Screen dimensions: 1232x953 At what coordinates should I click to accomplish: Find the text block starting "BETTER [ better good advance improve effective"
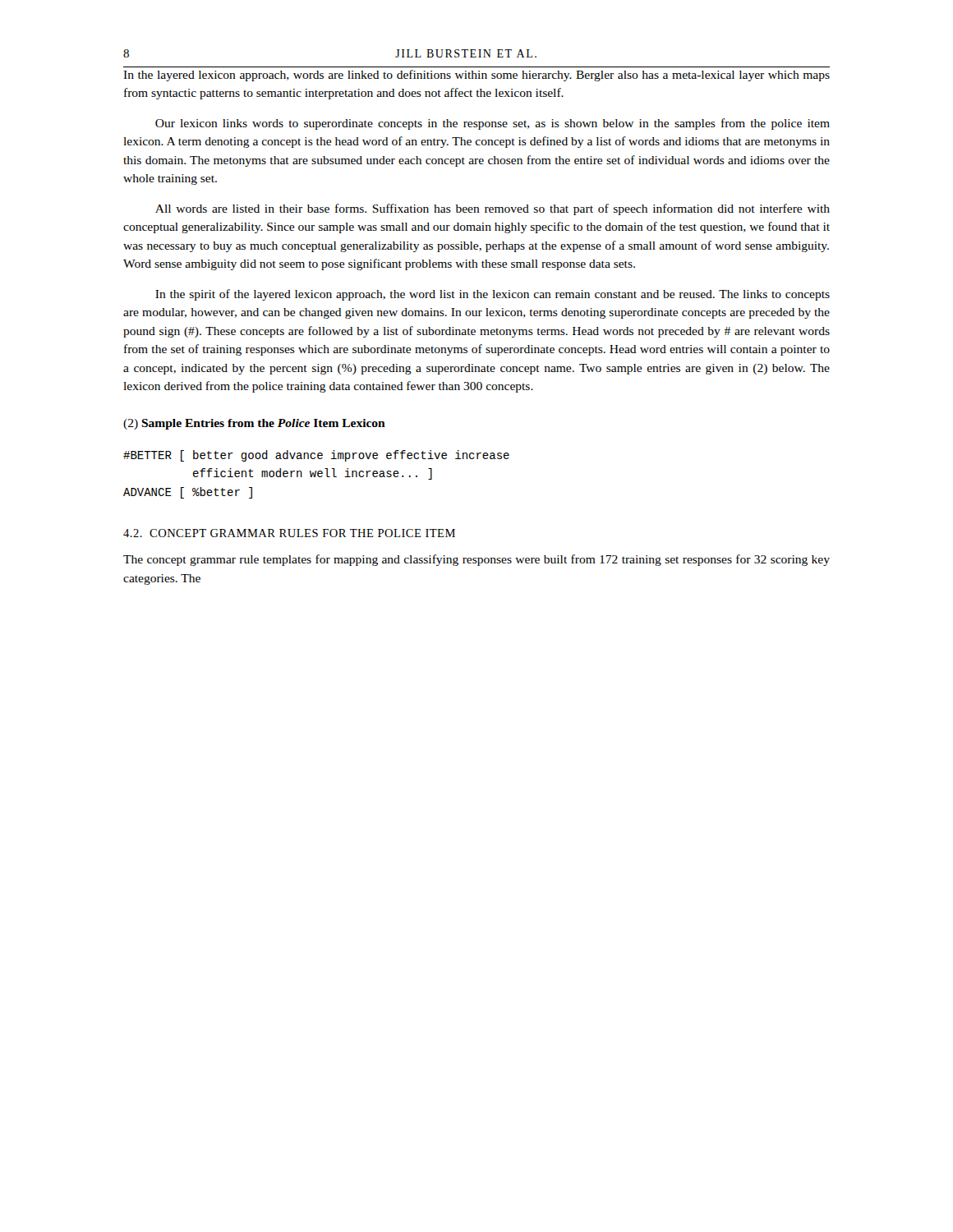[316, 456]
